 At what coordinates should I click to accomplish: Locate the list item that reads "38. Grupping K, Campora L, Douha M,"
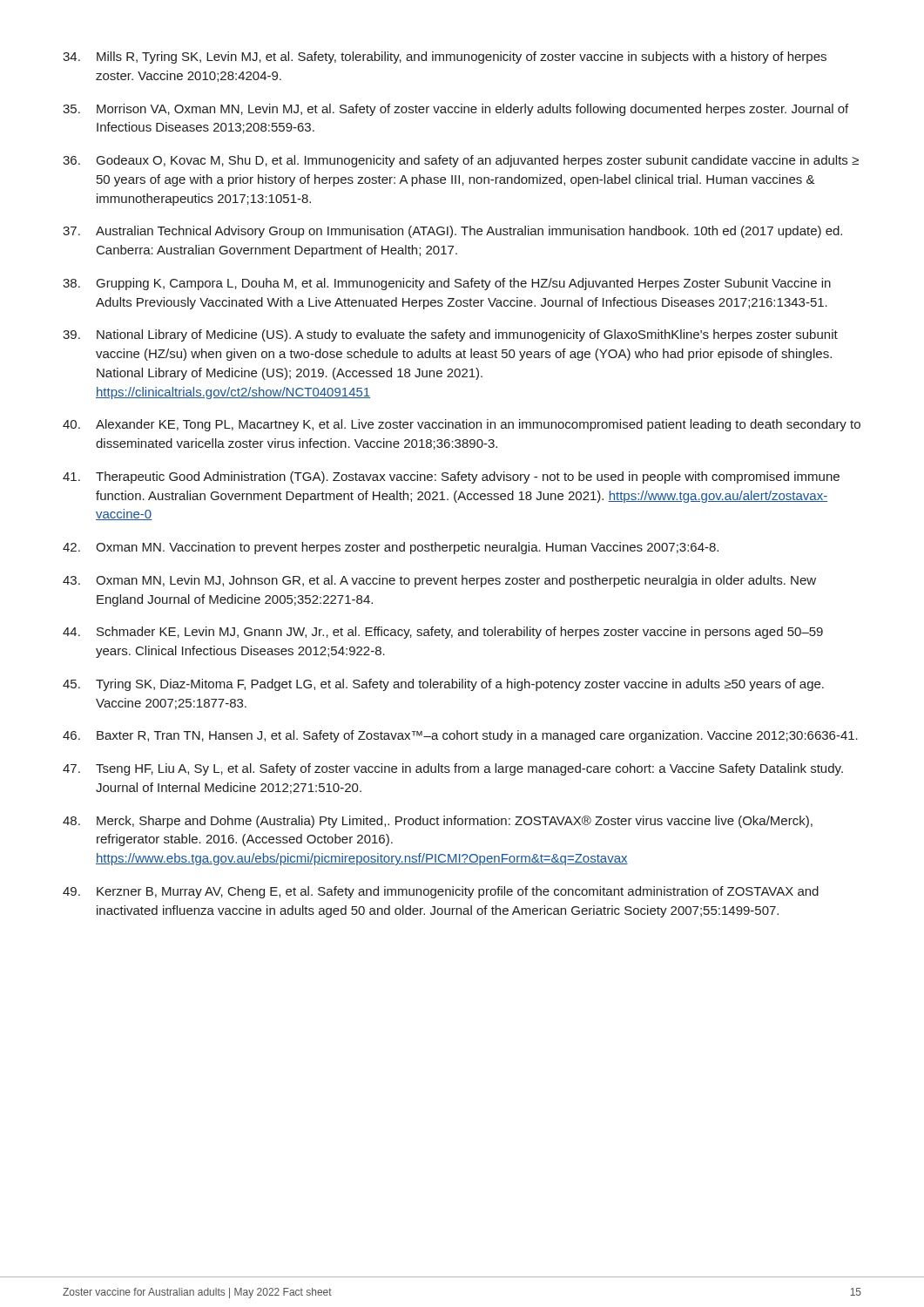[x=462, y=292]
